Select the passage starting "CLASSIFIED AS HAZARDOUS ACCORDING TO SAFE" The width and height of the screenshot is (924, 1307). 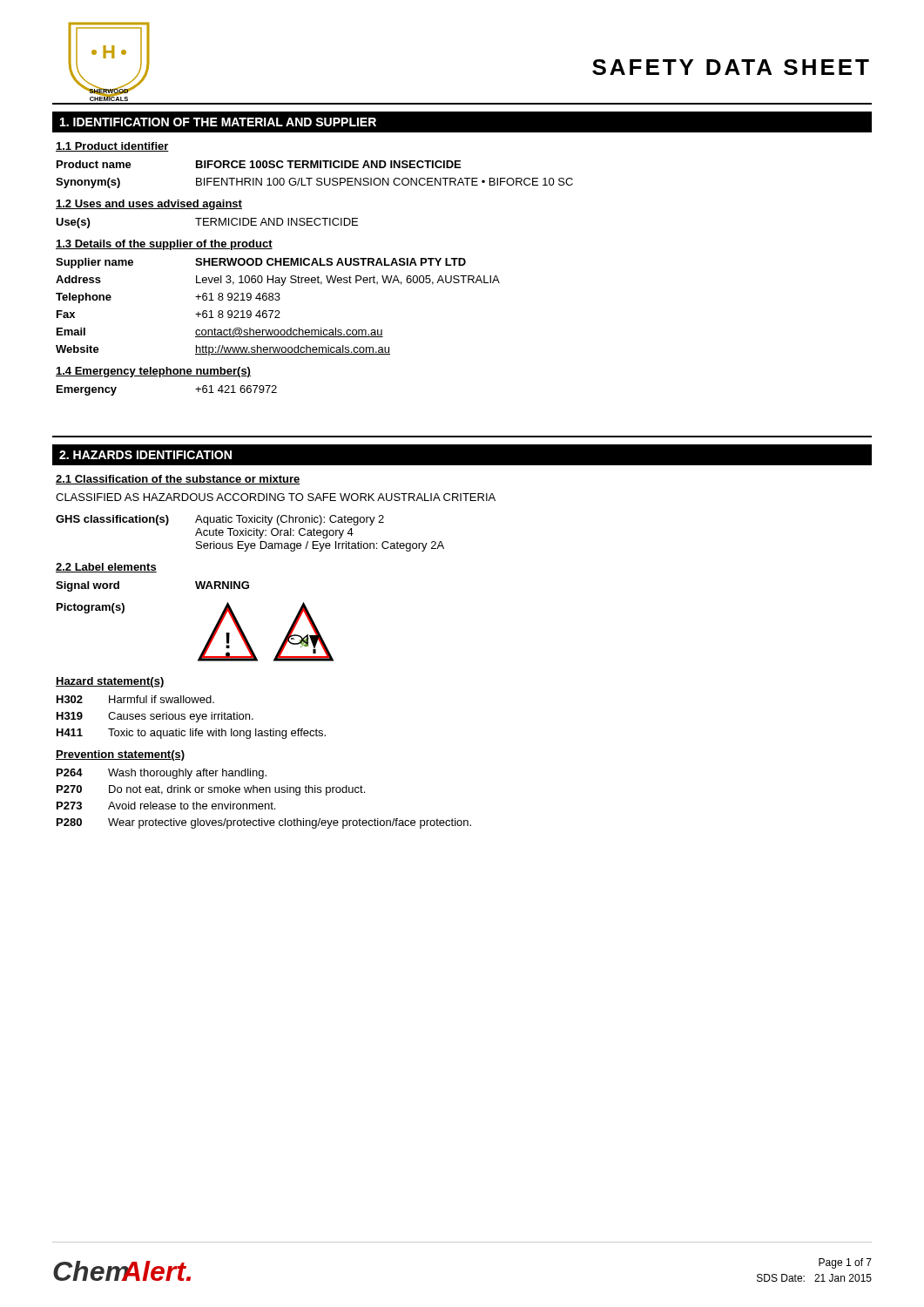(276, 497)
